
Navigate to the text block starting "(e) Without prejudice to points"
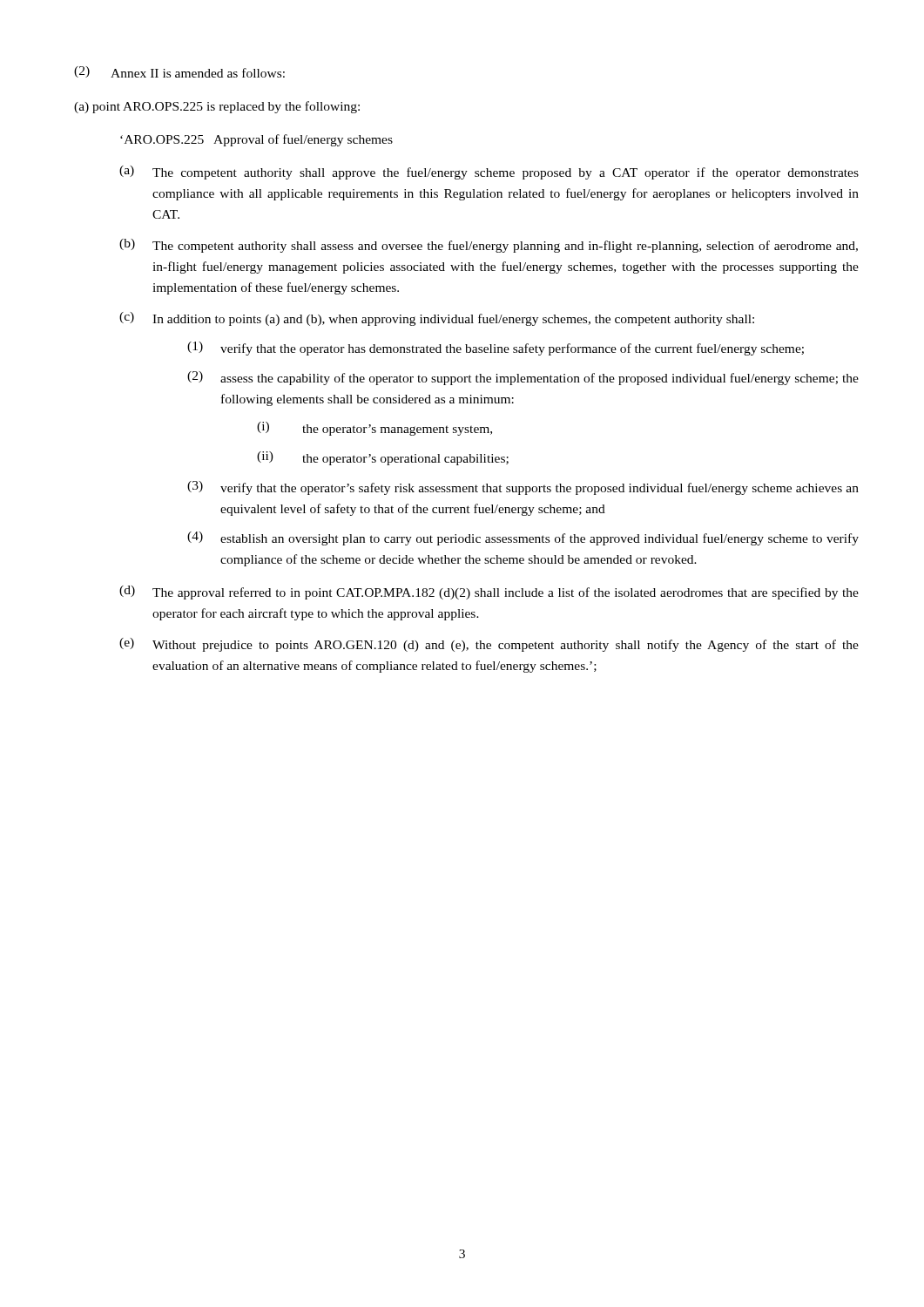(x=489, y=656)
